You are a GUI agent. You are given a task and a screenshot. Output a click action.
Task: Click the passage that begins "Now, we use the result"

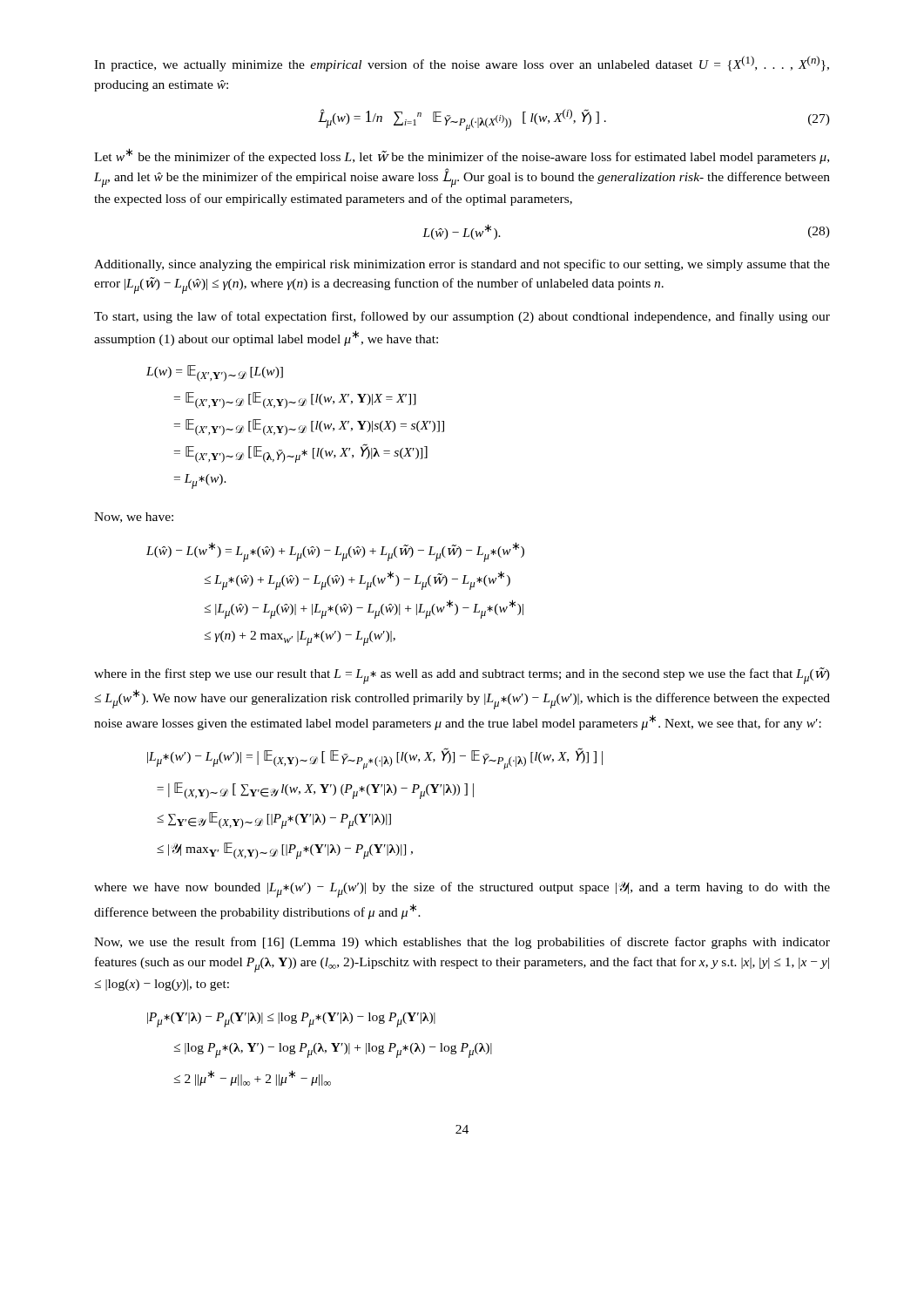[x=462, y=963]
